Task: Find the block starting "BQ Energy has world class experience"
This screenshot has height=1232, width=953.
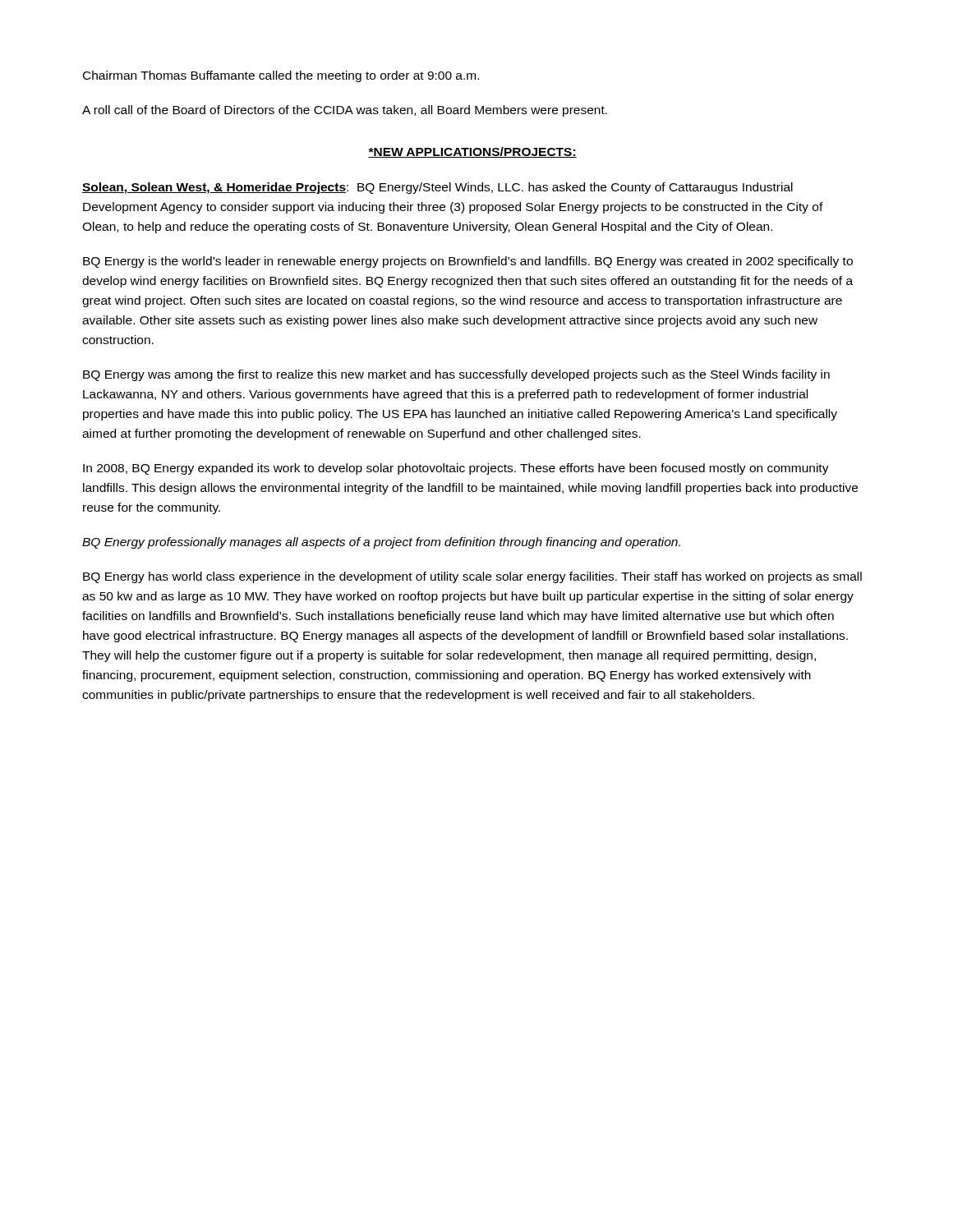Action: [472, 636]
